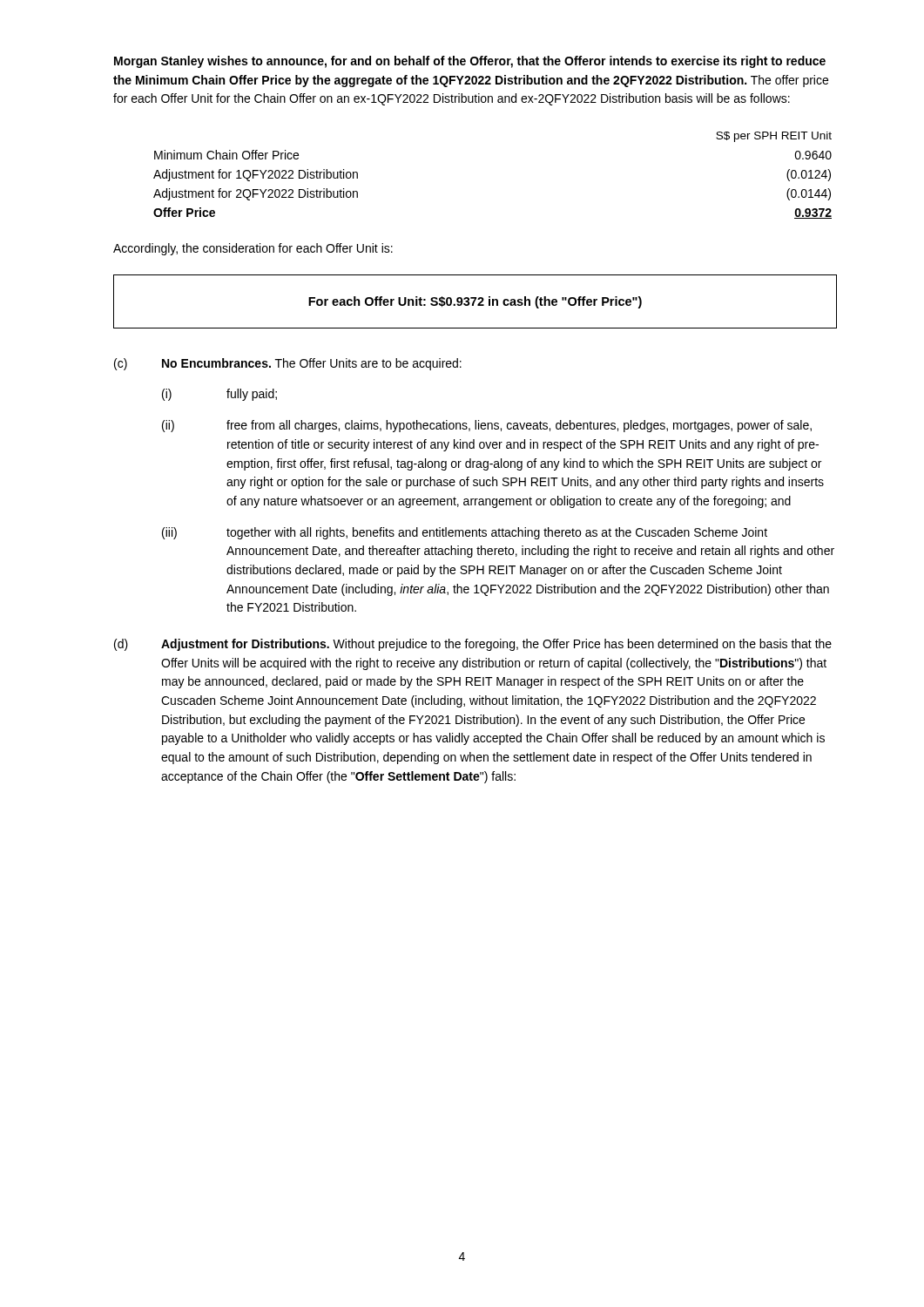This screenshot has width=924, height=1307.
Task: Where is the passage that starts "(ii) free from all"?
Action: (499, 464)
